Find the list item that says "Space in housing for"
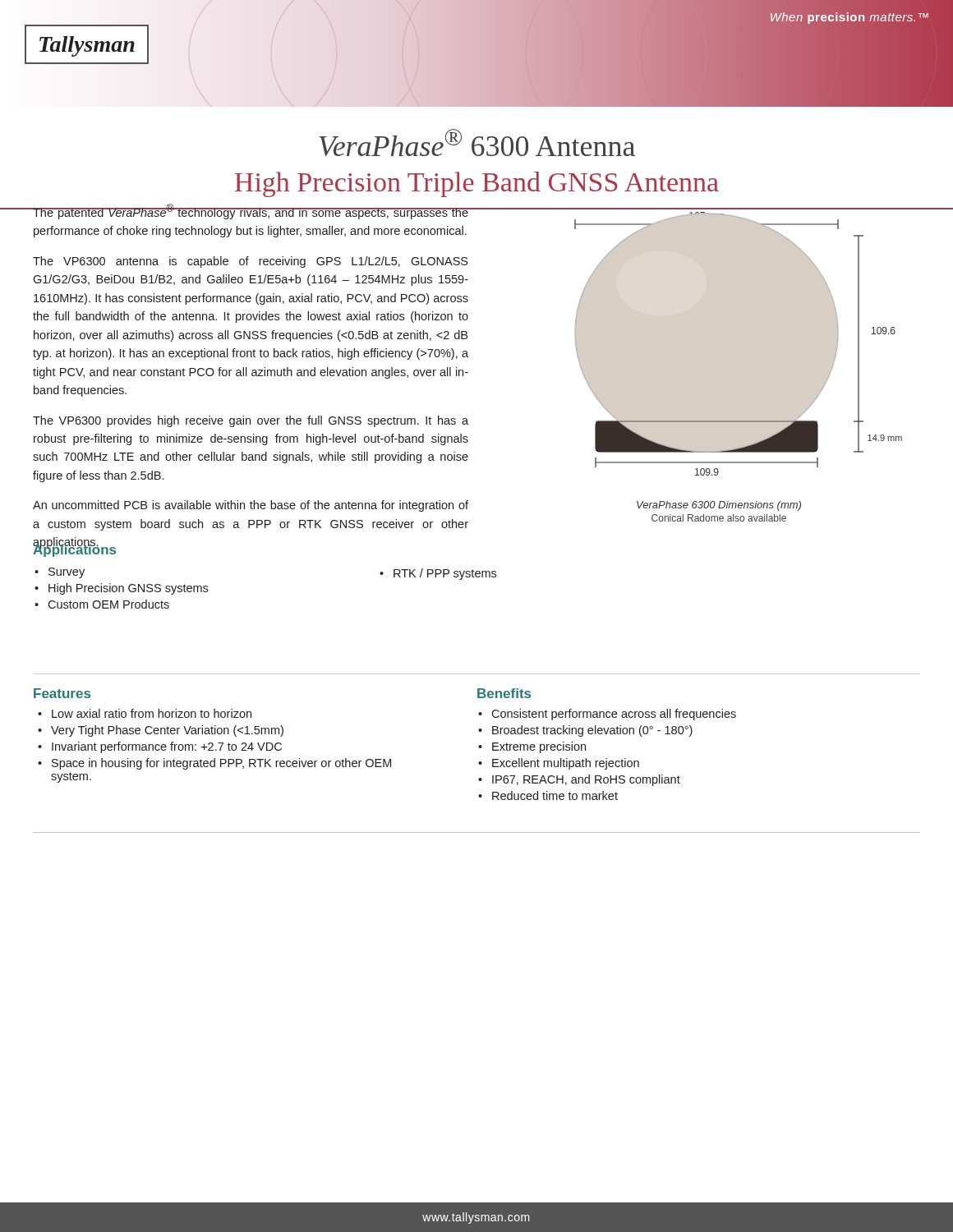Viewport: 953px width, 1232px height. (222, 770)
